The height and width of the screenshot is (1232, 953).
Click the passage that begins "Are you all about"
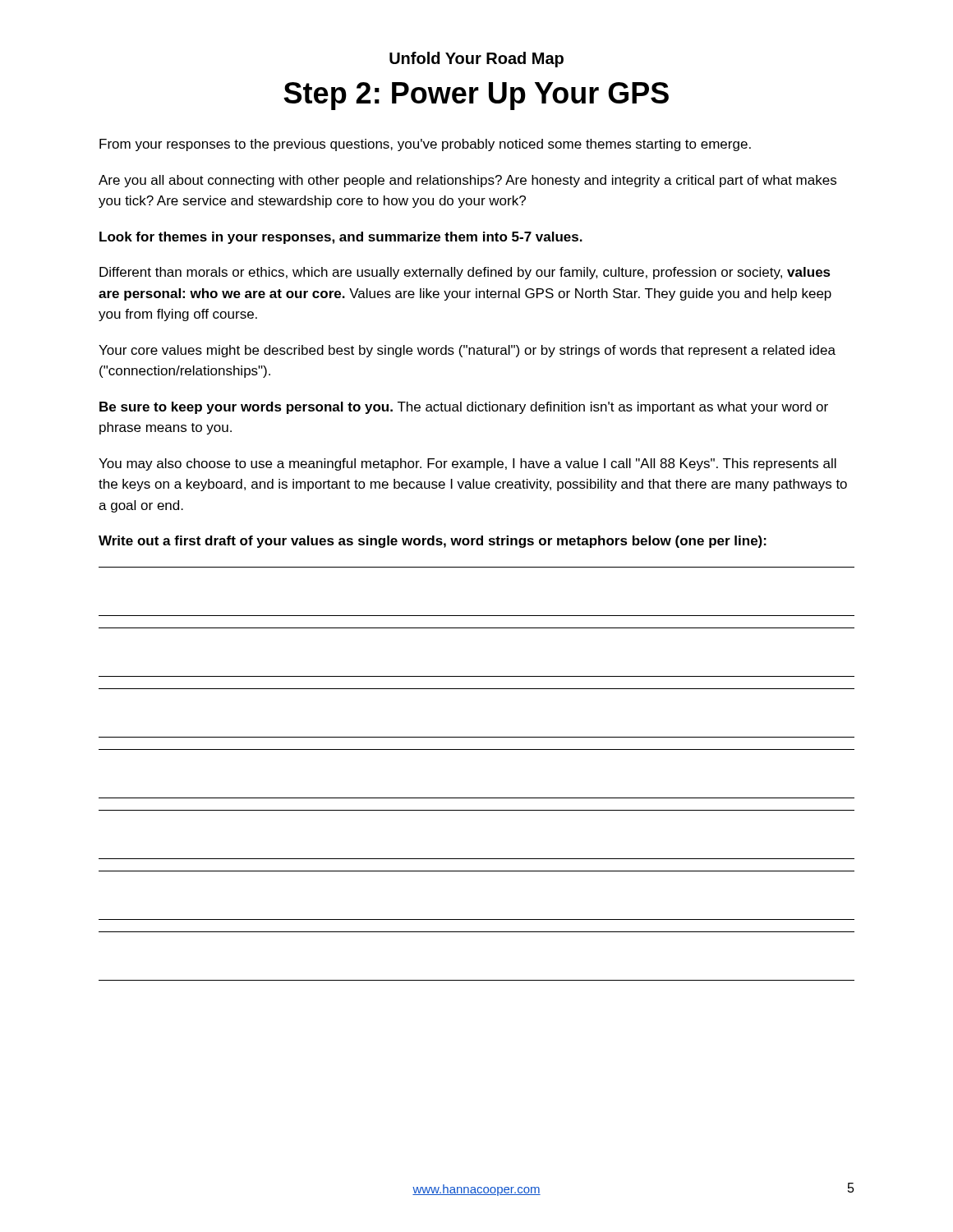468,190
